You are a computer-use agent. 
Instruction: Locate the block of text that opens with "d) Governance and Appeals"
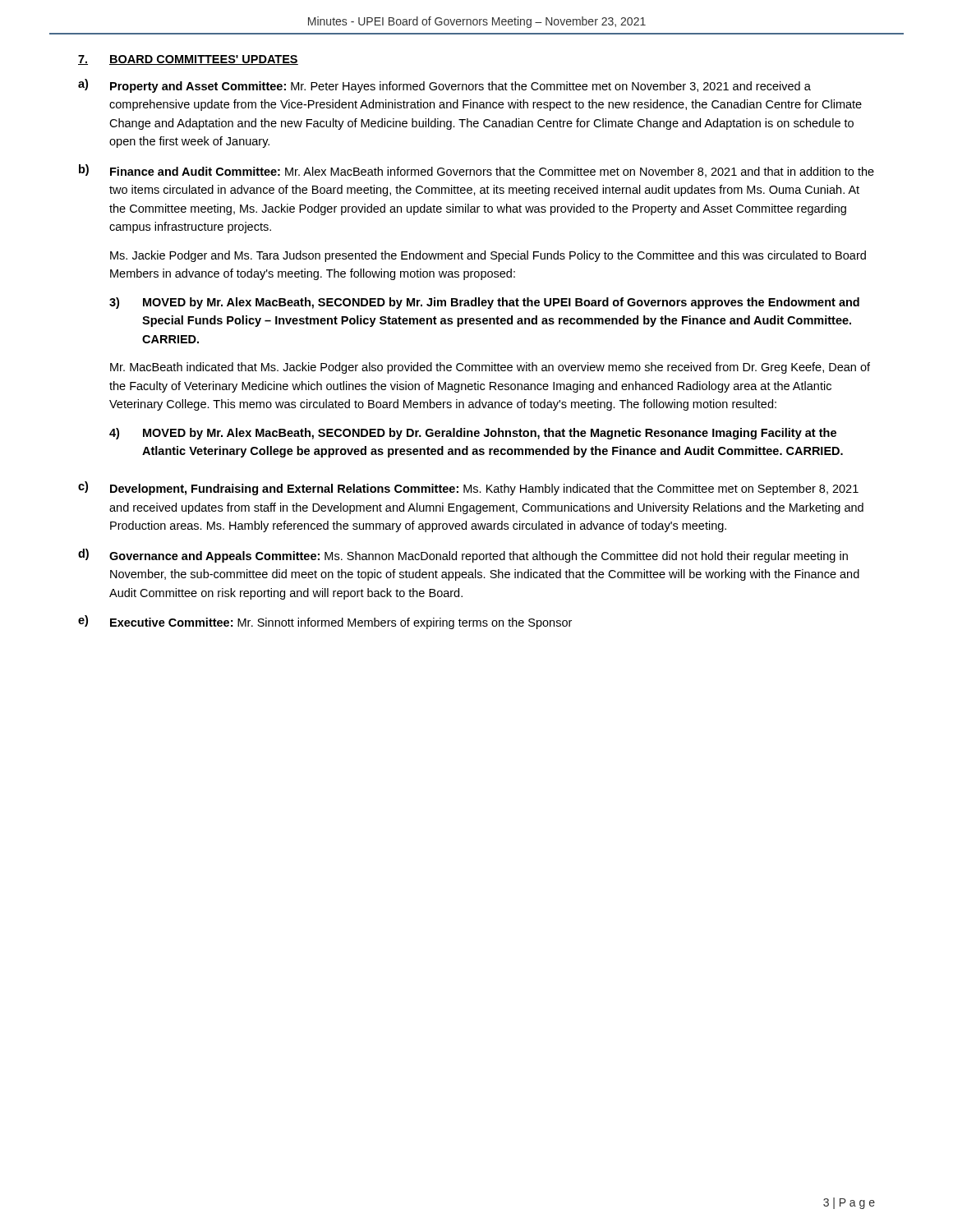point(476,575)
